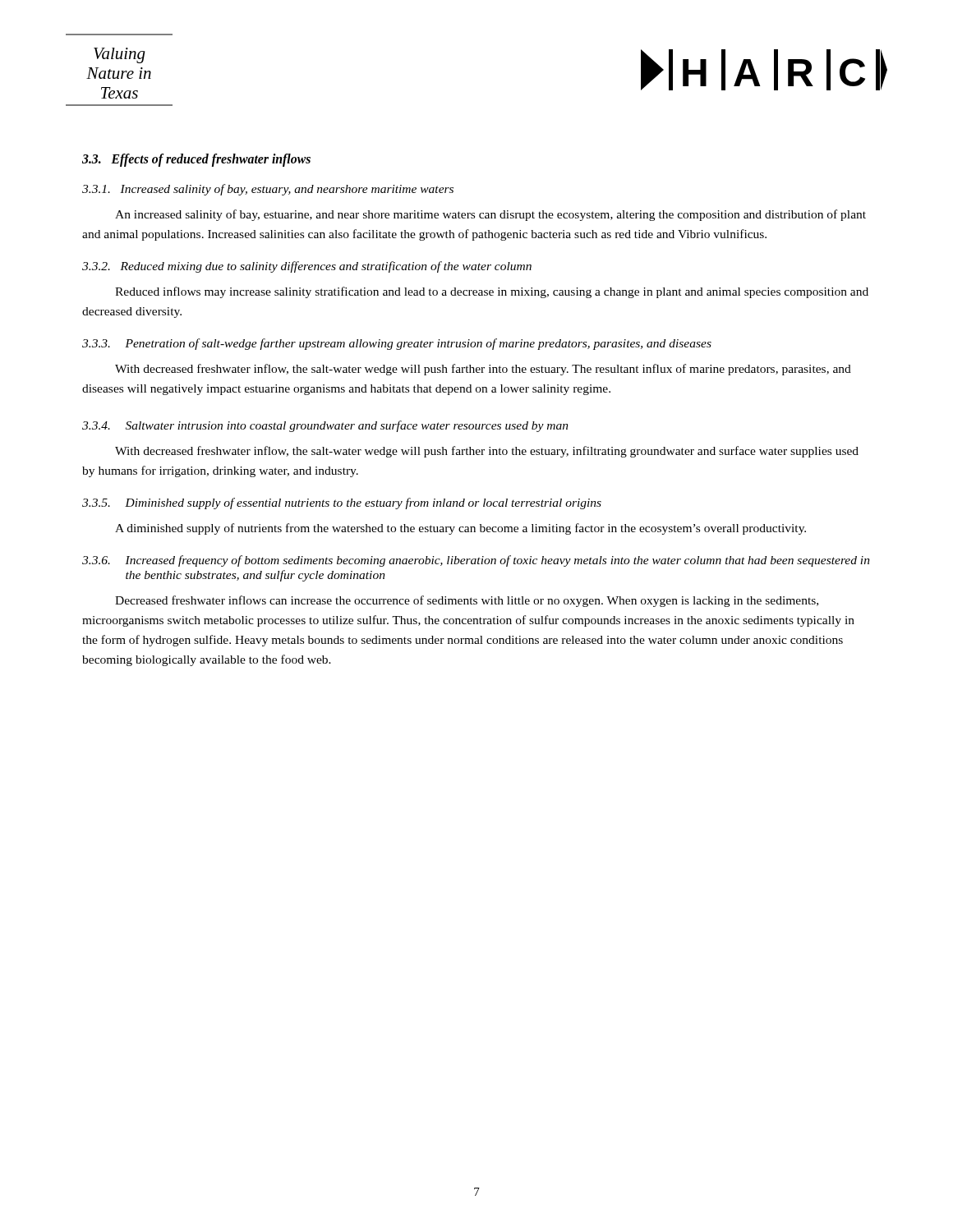The height and width of the screenshot is (1232, 953).
Task: Find the element starting "An increased salinity of bay,"
Action: (x=474, y=224)
